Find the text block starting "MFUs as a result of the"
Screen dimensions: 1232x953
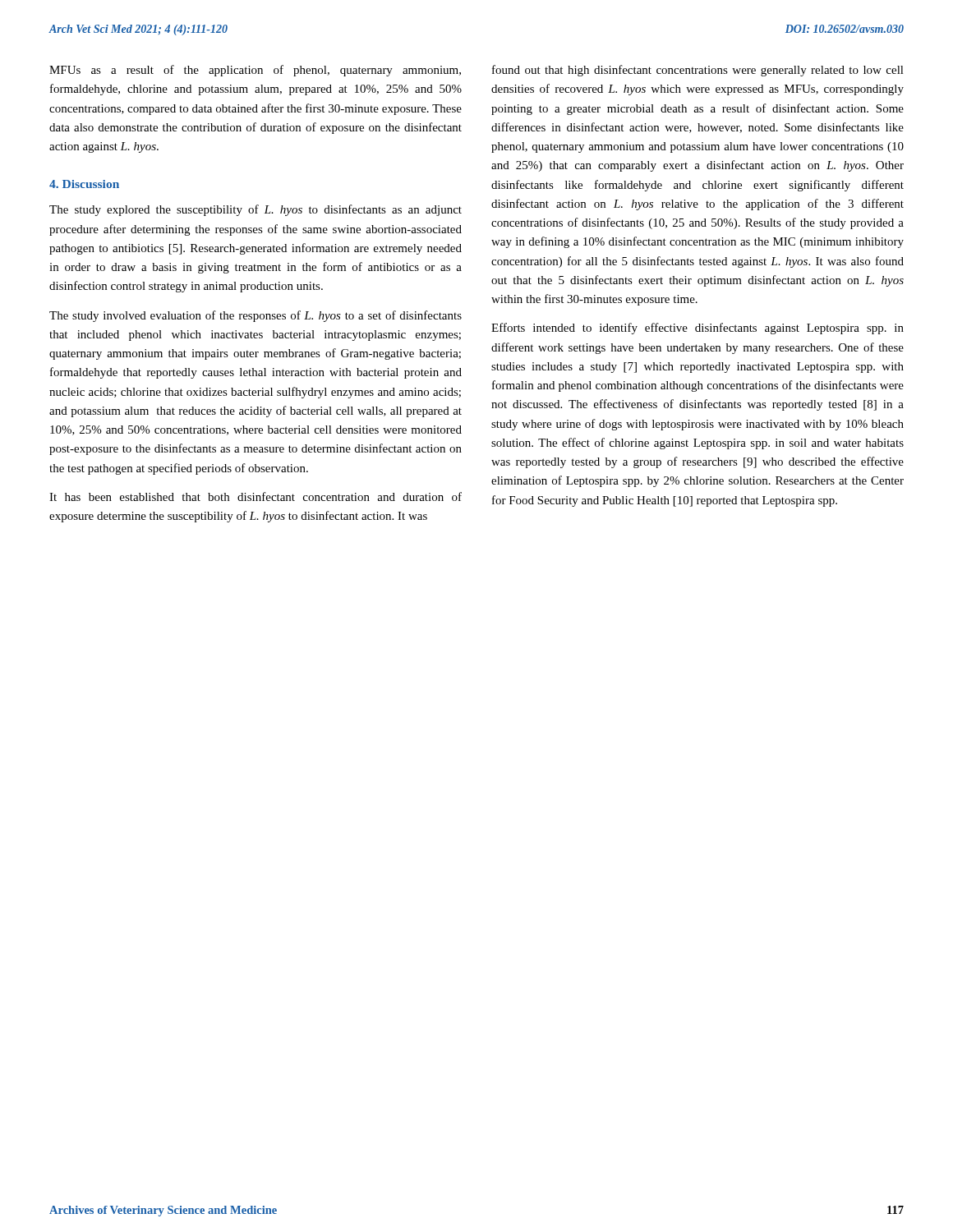(x=255, y=108)
